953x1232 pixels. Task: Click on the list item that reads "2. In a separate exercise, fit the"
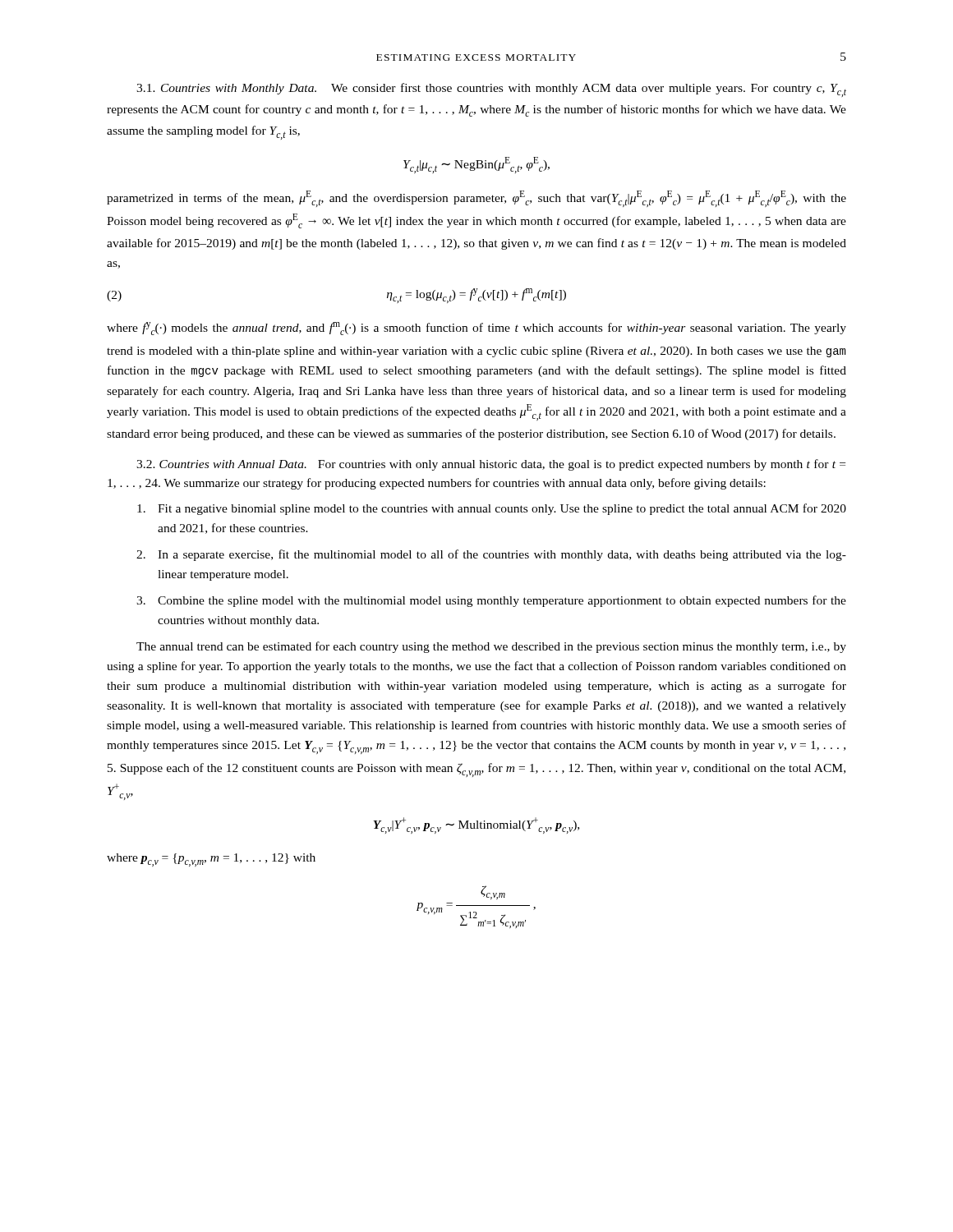coord(491,565)
